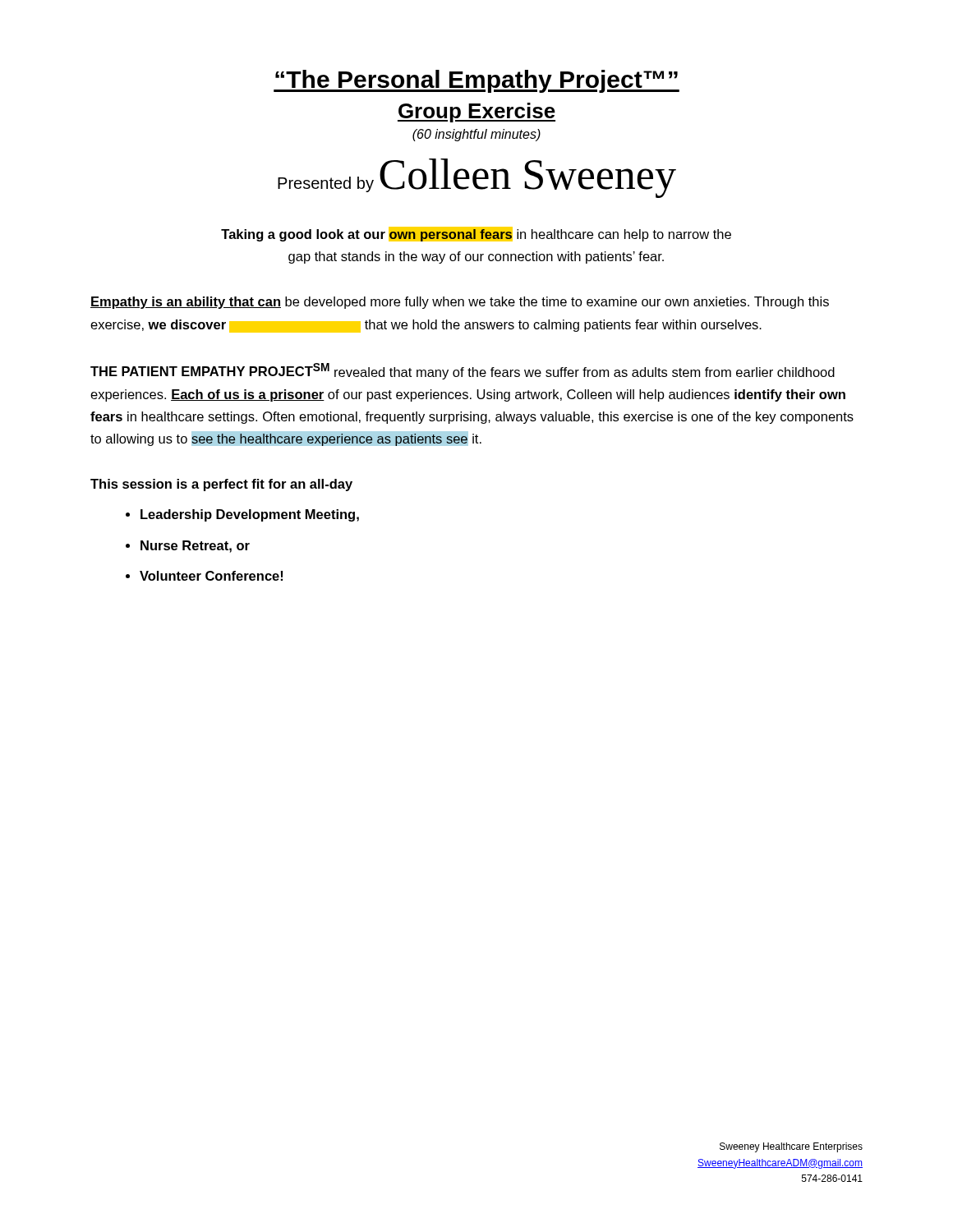Select the element starting "Presented by Colleen Sweeney"
This screenshot has height=1232, width=953.
click(x=476, y=175)
